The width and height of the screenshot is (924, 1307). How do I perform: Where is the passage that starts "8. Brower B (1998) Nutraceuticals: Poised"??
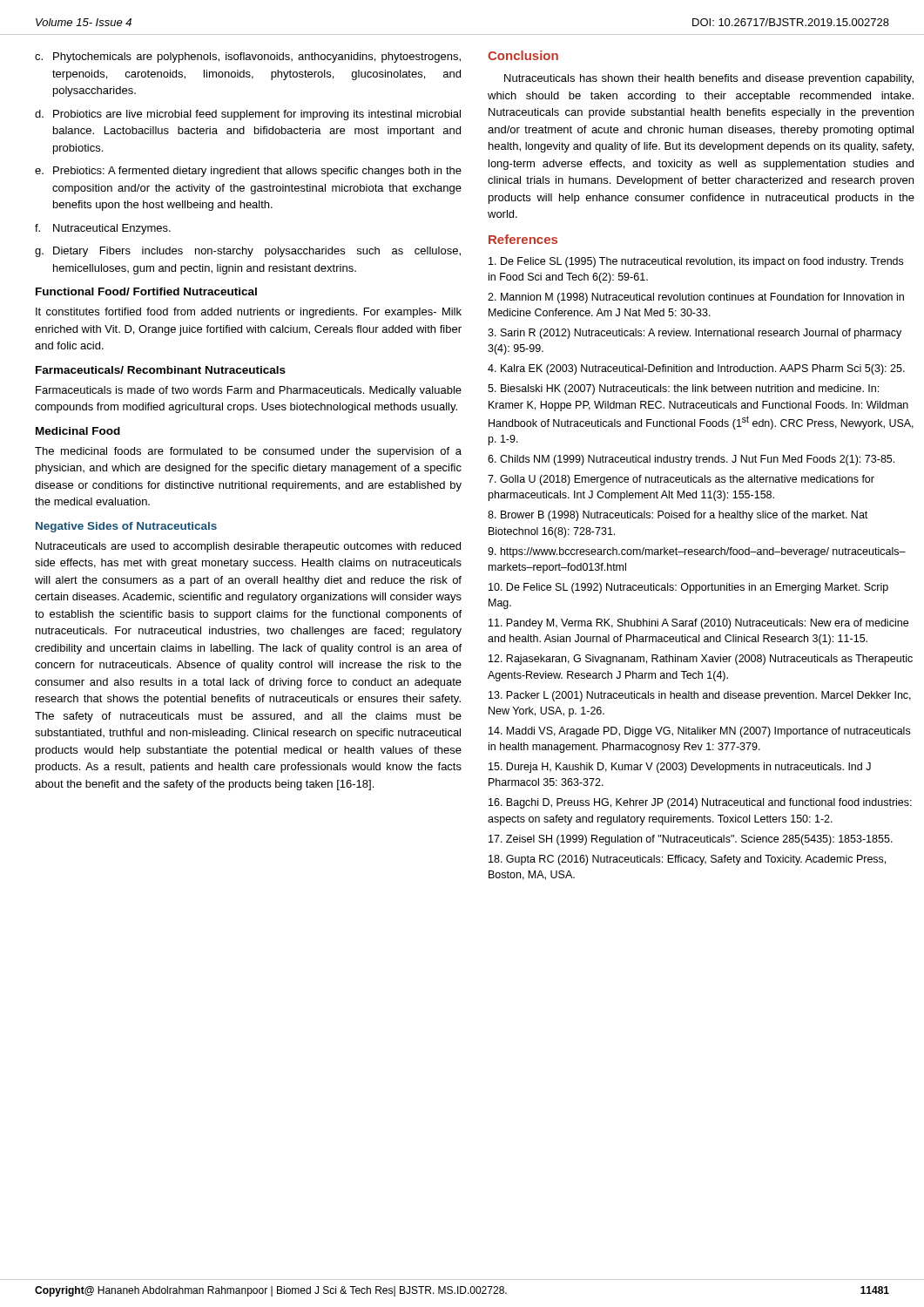tap(678, 523)
